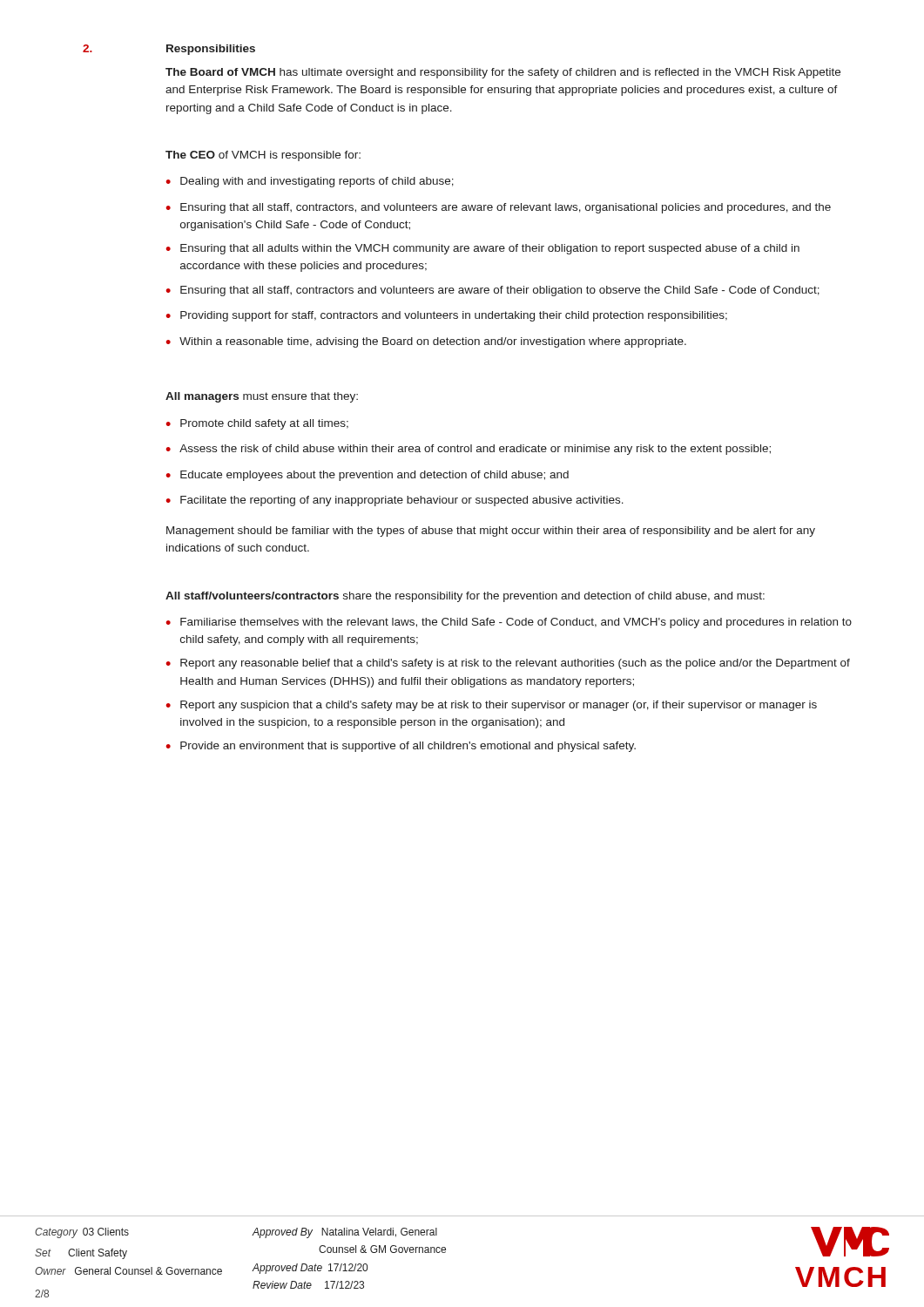Select the passage starting "• Assess the risk"
The width and height of the screenshot is (924, 1307).
513,450
